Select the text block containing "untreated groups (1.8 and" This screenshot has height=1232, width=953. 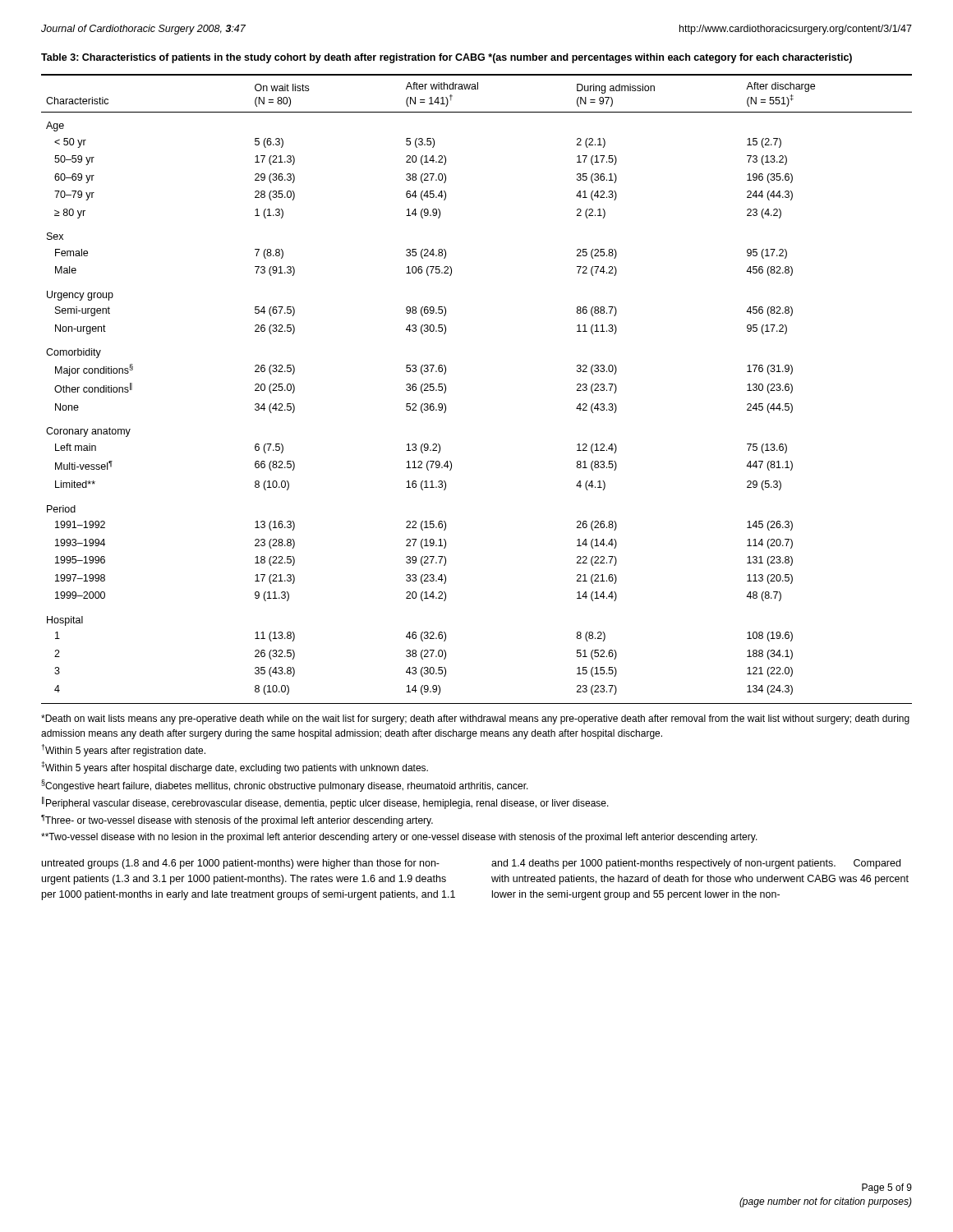pos(440,879)
